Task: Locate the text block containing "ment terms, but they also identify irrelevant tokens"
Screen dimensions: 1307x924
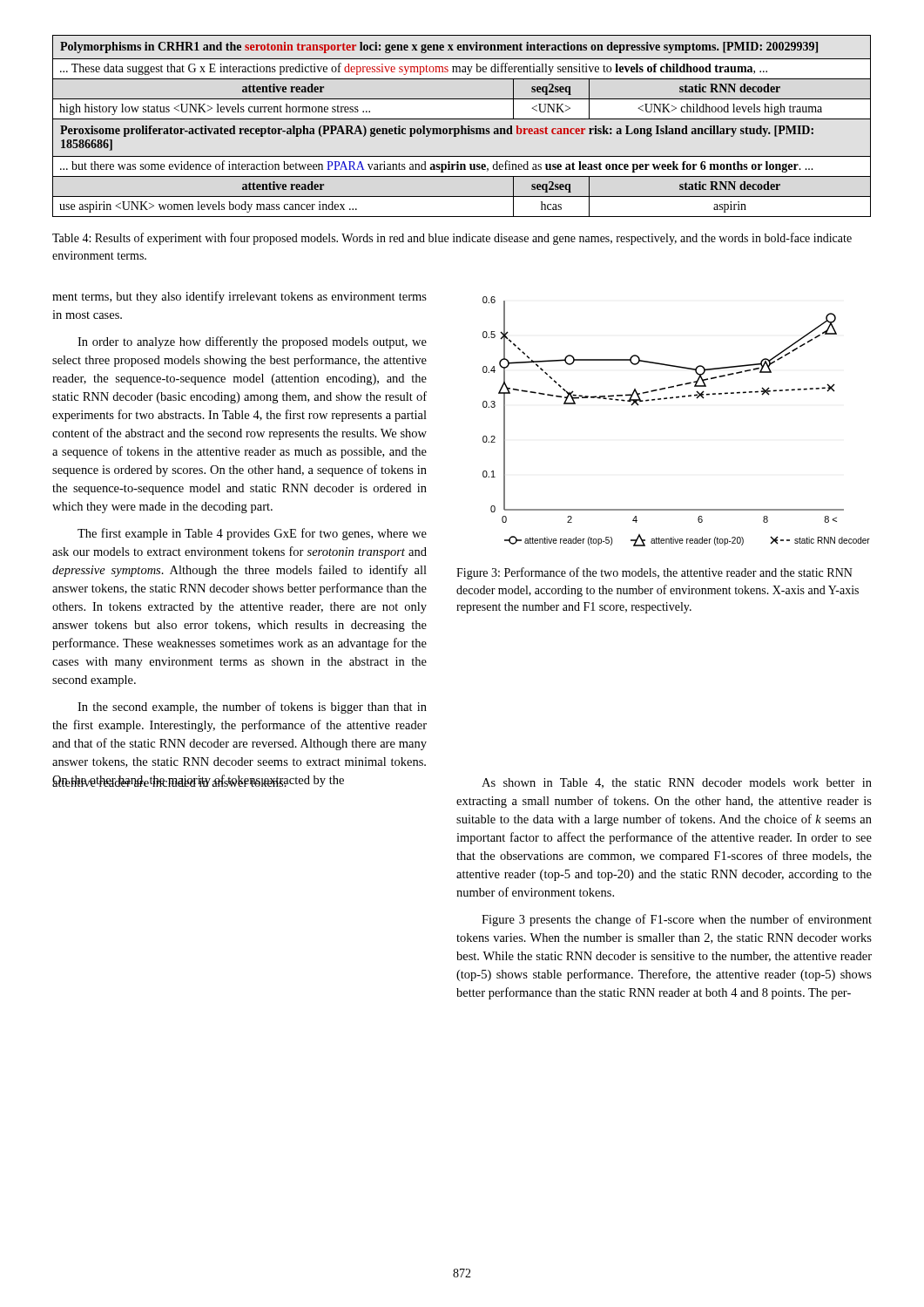Action: click(240, 305)
